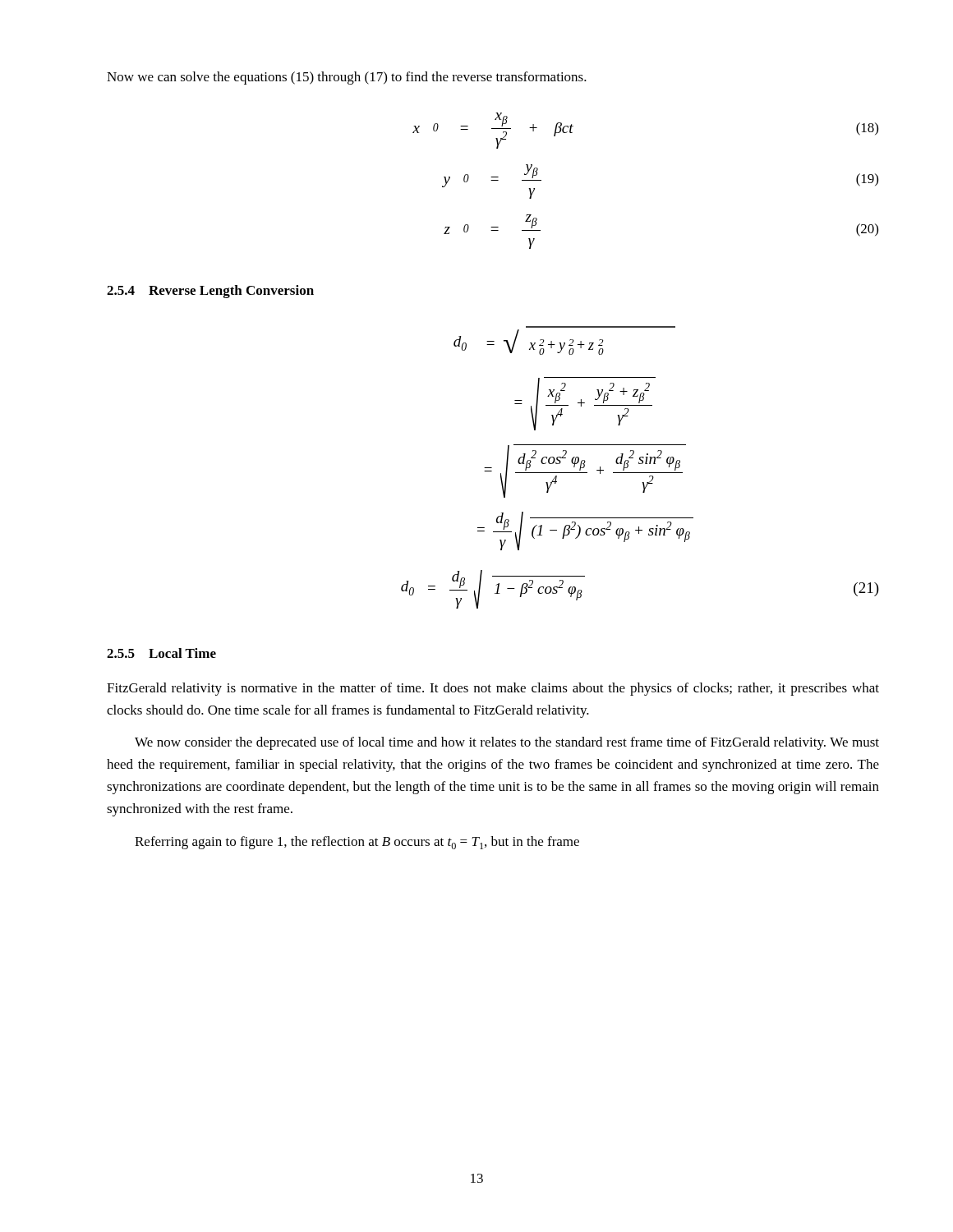
Task: Select the section header with the text "2.5.4 Reverse Length Conversion"
Action: (210, 290)
